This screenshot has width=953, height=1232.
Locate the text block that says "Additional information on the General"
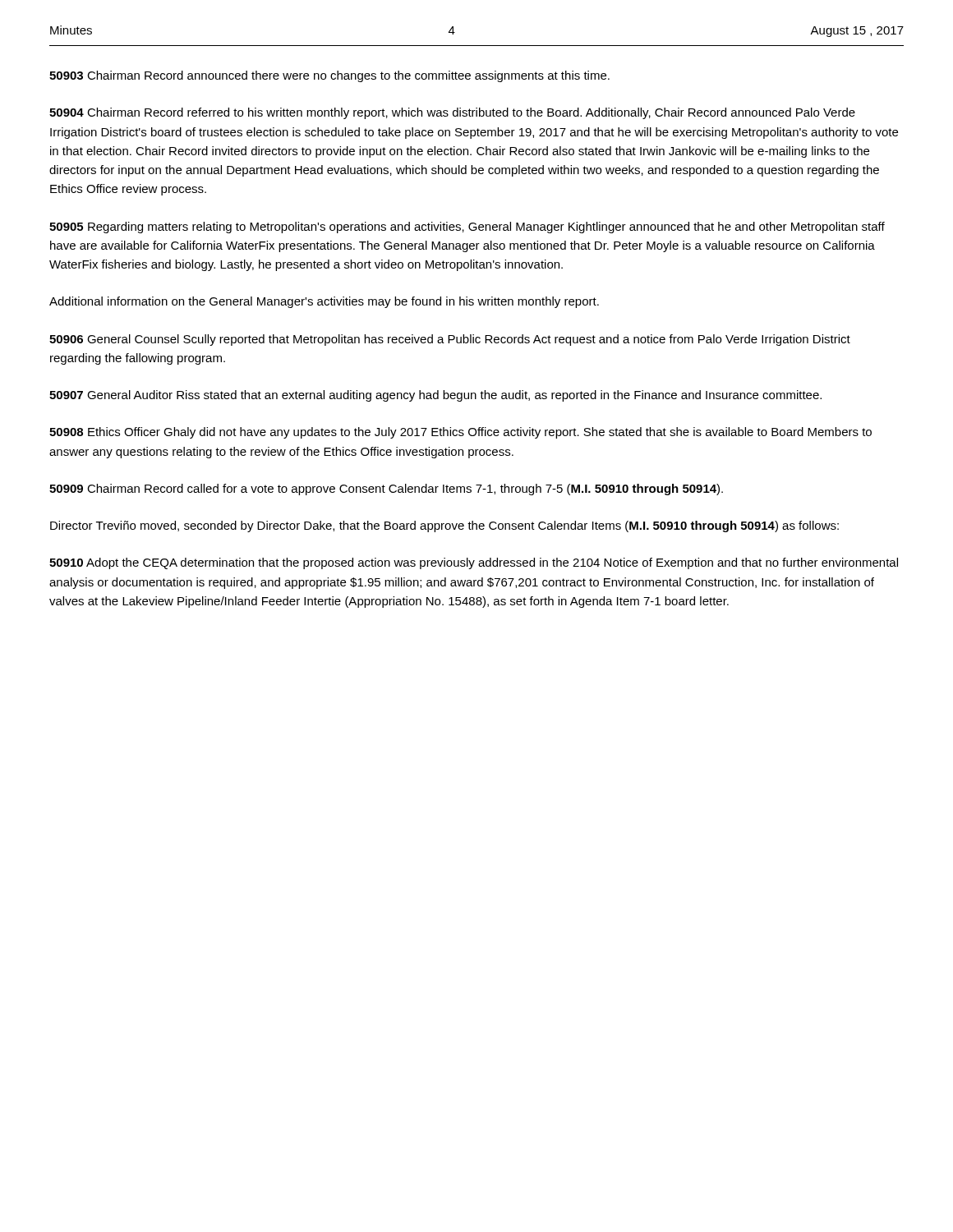click(324, 301)
